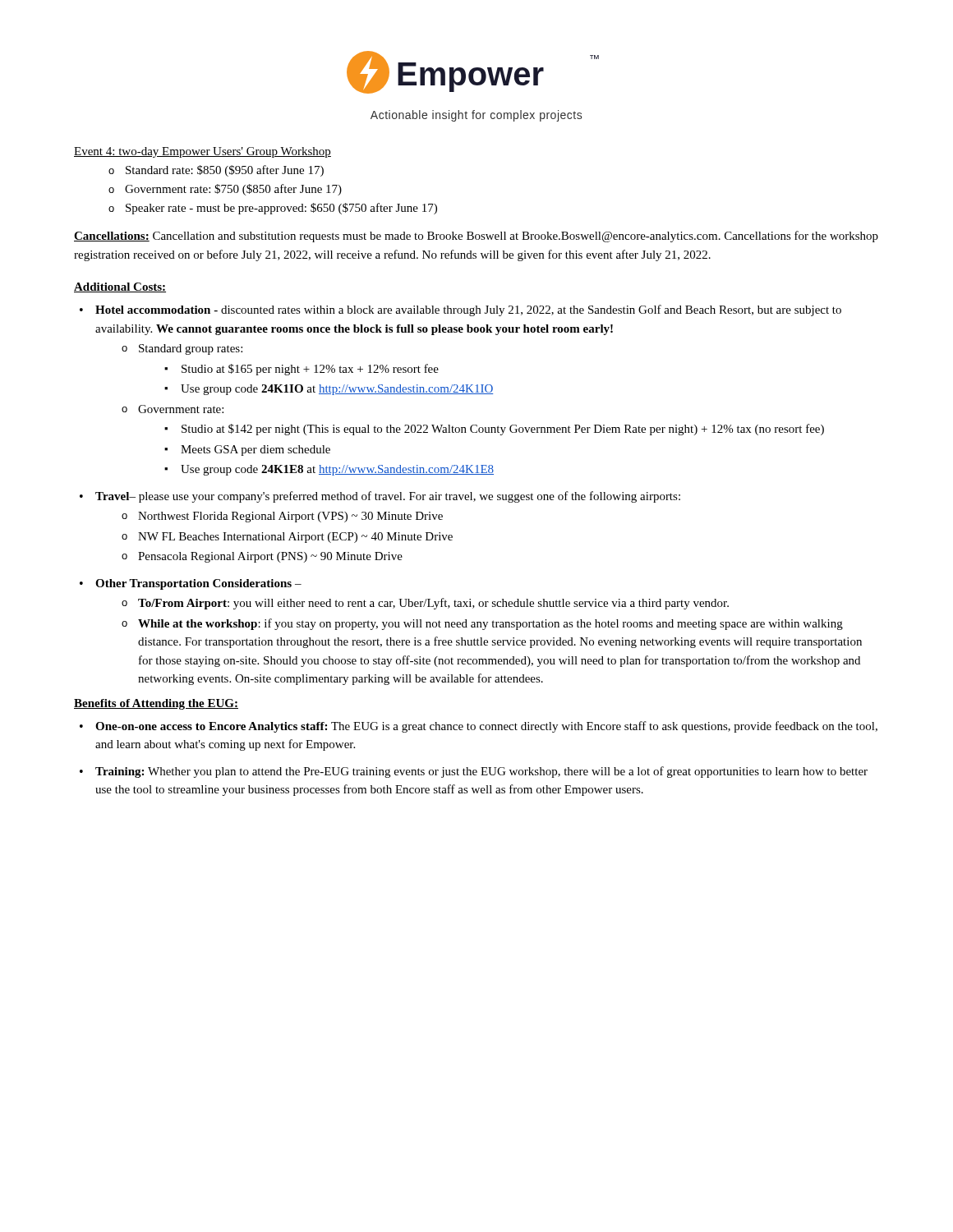Click on the section header that says "Benefits of Attending the"

156,704
